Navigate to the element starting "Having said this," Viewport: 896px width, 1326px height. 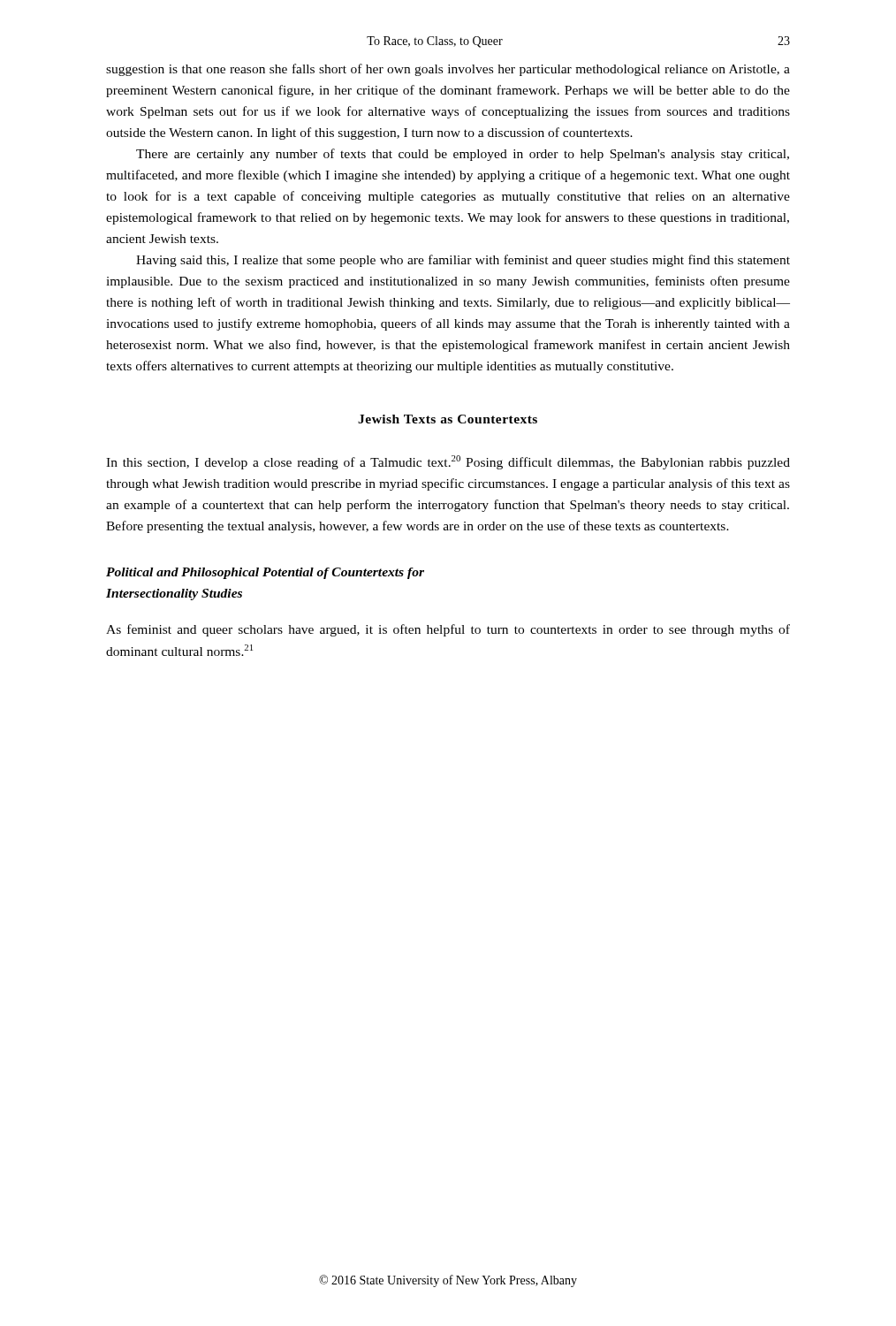click(x=448, y=313)
